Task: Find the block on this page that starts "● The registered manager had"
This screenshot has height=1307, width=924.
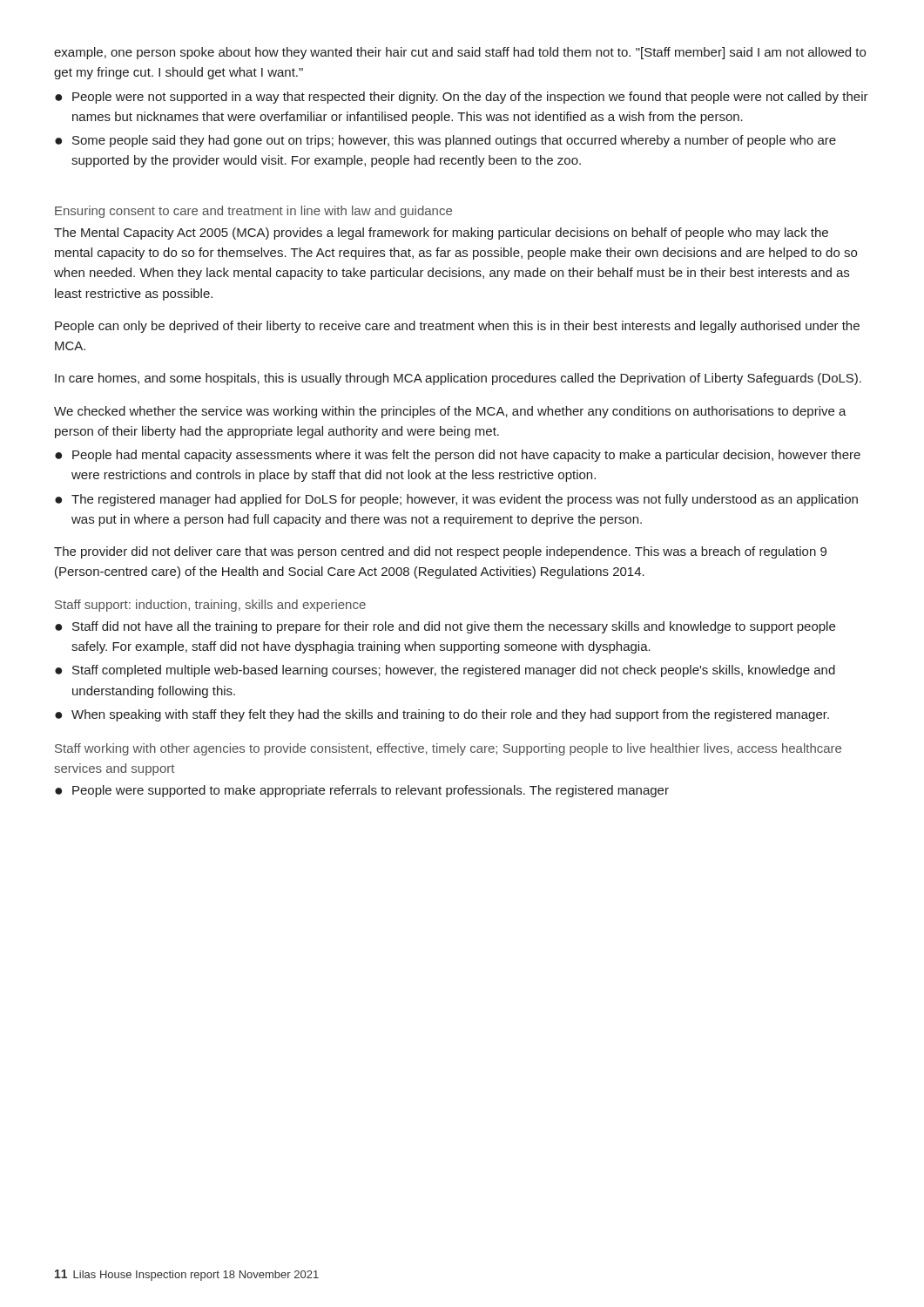Action: (462, 509)
